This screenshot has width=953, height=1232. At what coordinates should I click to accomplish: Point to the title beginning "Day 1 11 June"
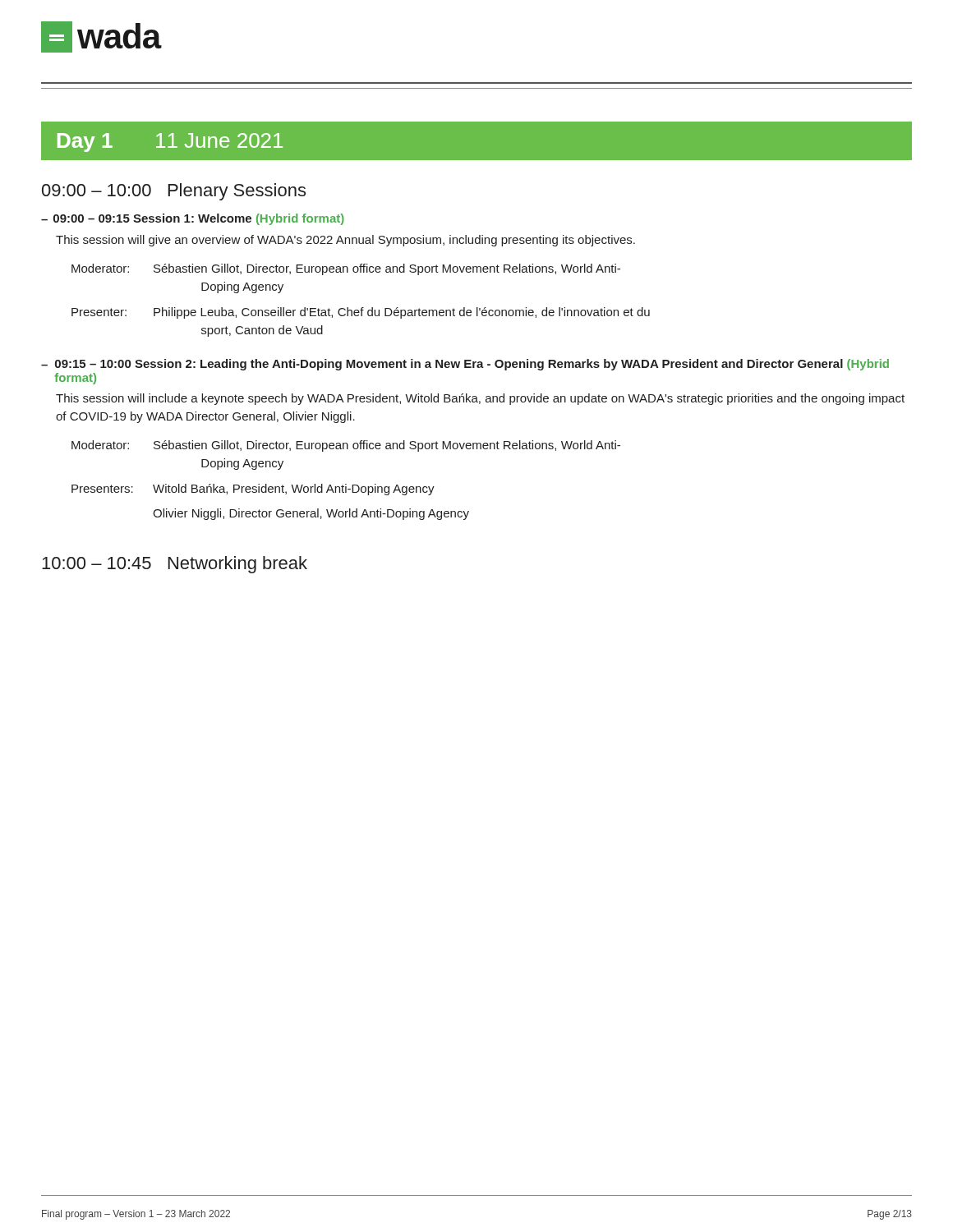tap(476, 141)
